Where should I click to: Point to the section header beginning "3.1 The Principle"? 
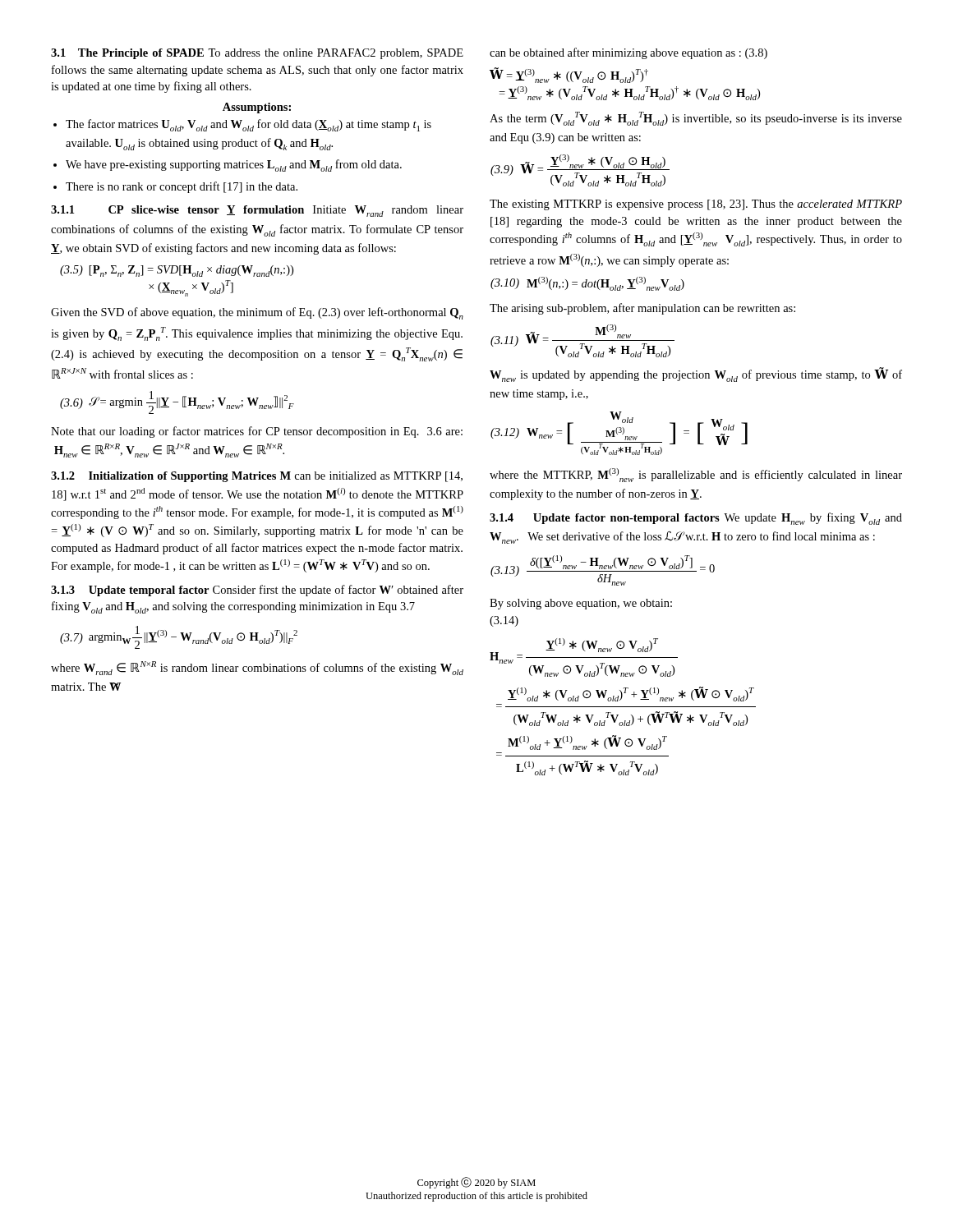point(257,70)
